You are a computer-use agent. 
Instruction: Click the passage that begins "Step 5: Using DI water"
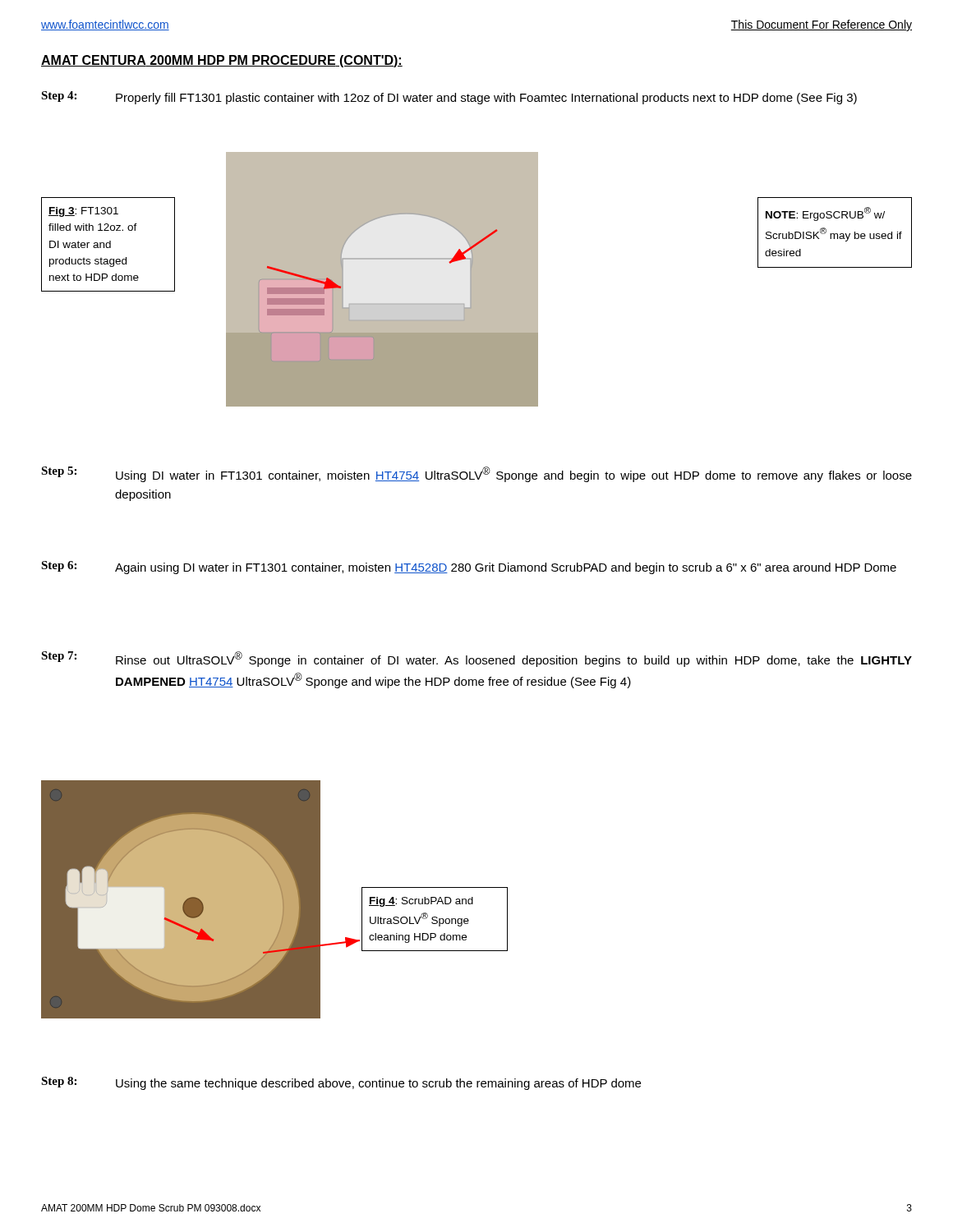tap(476, 484)
